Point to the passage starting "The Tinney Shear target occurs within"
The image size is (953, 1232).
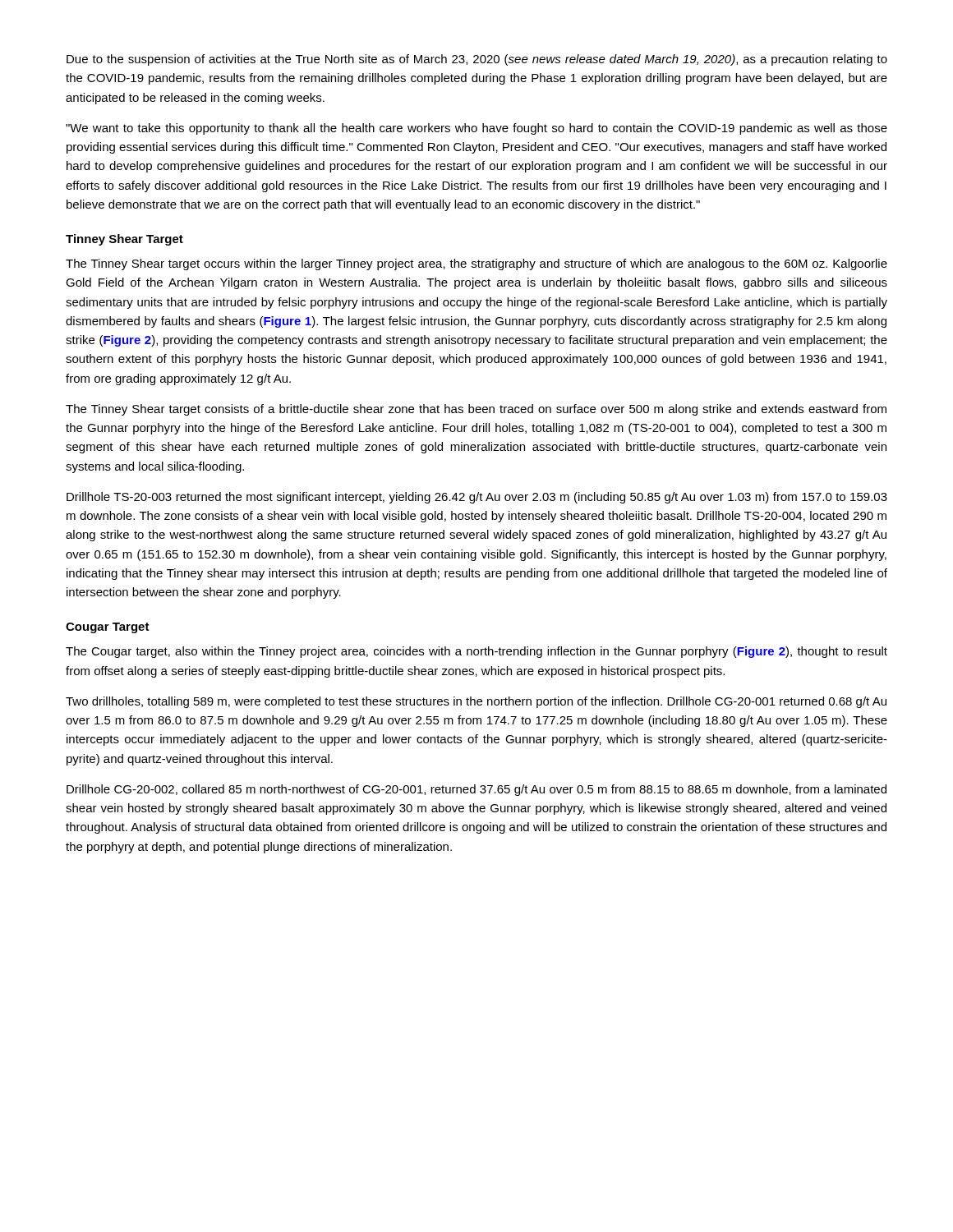coord(476,321)
